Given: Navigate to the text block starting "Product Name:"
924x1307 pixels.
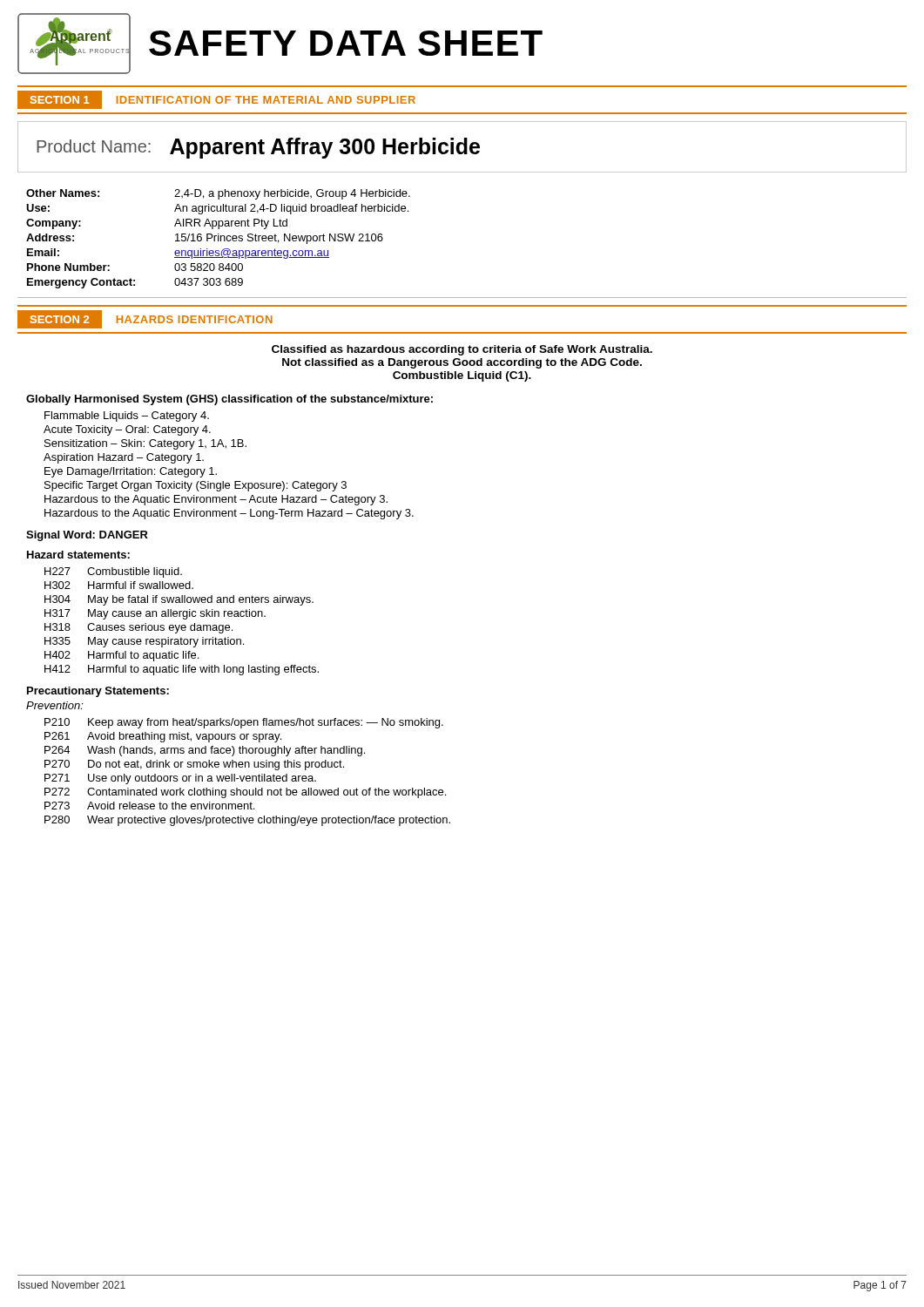Looking at the screenshot, I should 94,146.
